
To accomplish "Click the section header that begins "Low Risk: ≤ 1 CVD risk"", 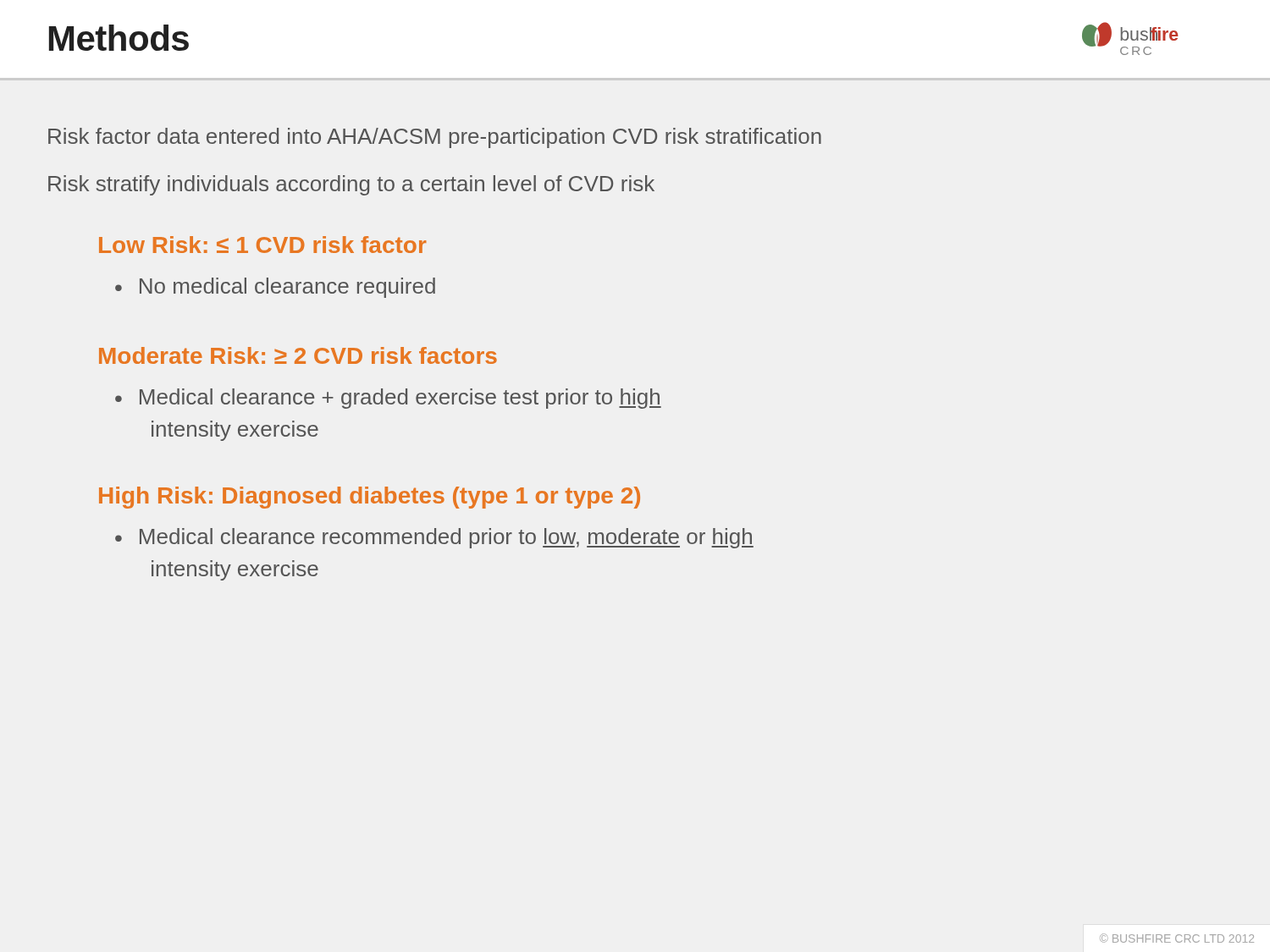I will [262, 245].
